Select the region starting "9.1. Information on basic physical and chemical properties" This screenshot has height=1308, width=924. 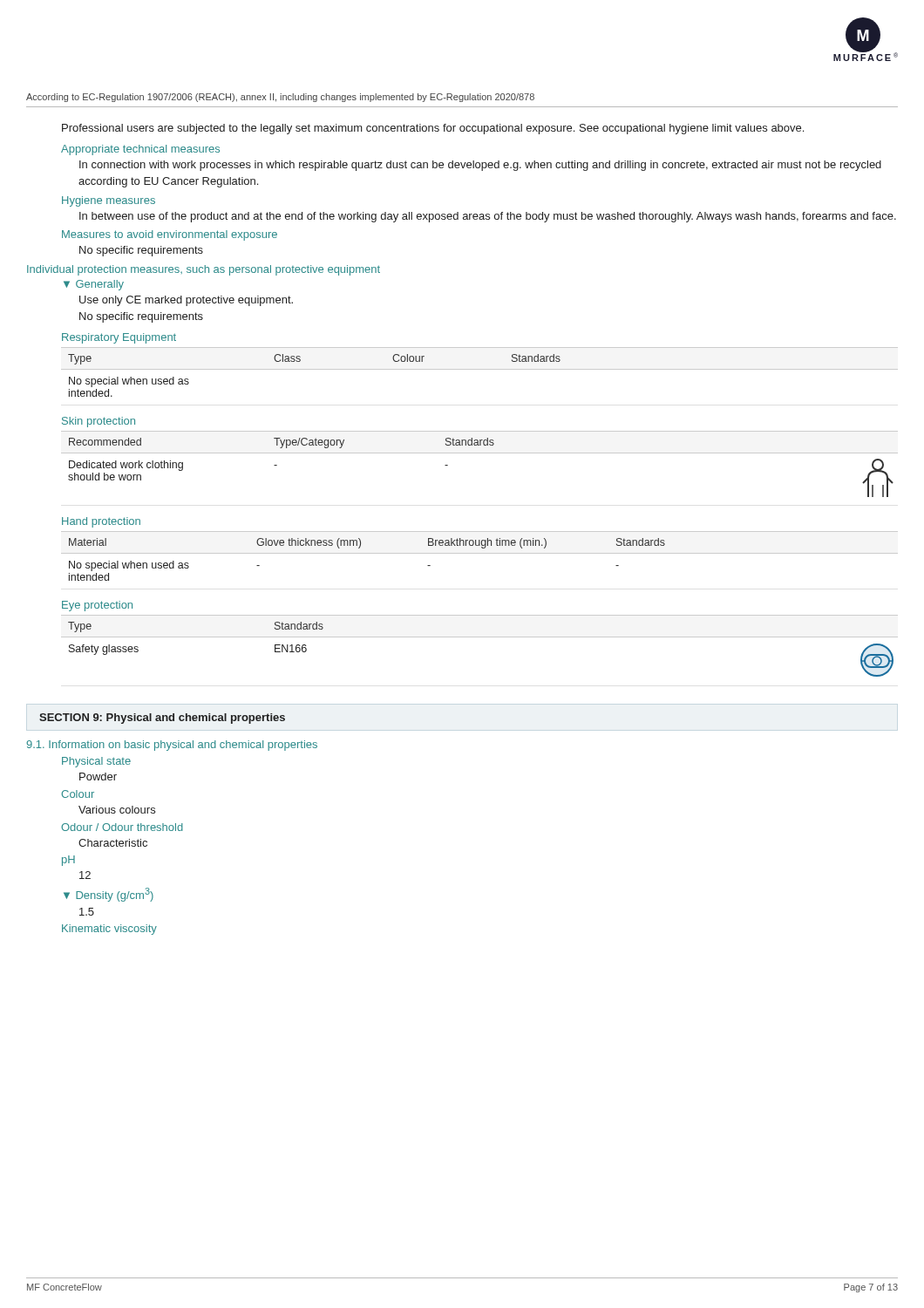(x=172, y=744)
